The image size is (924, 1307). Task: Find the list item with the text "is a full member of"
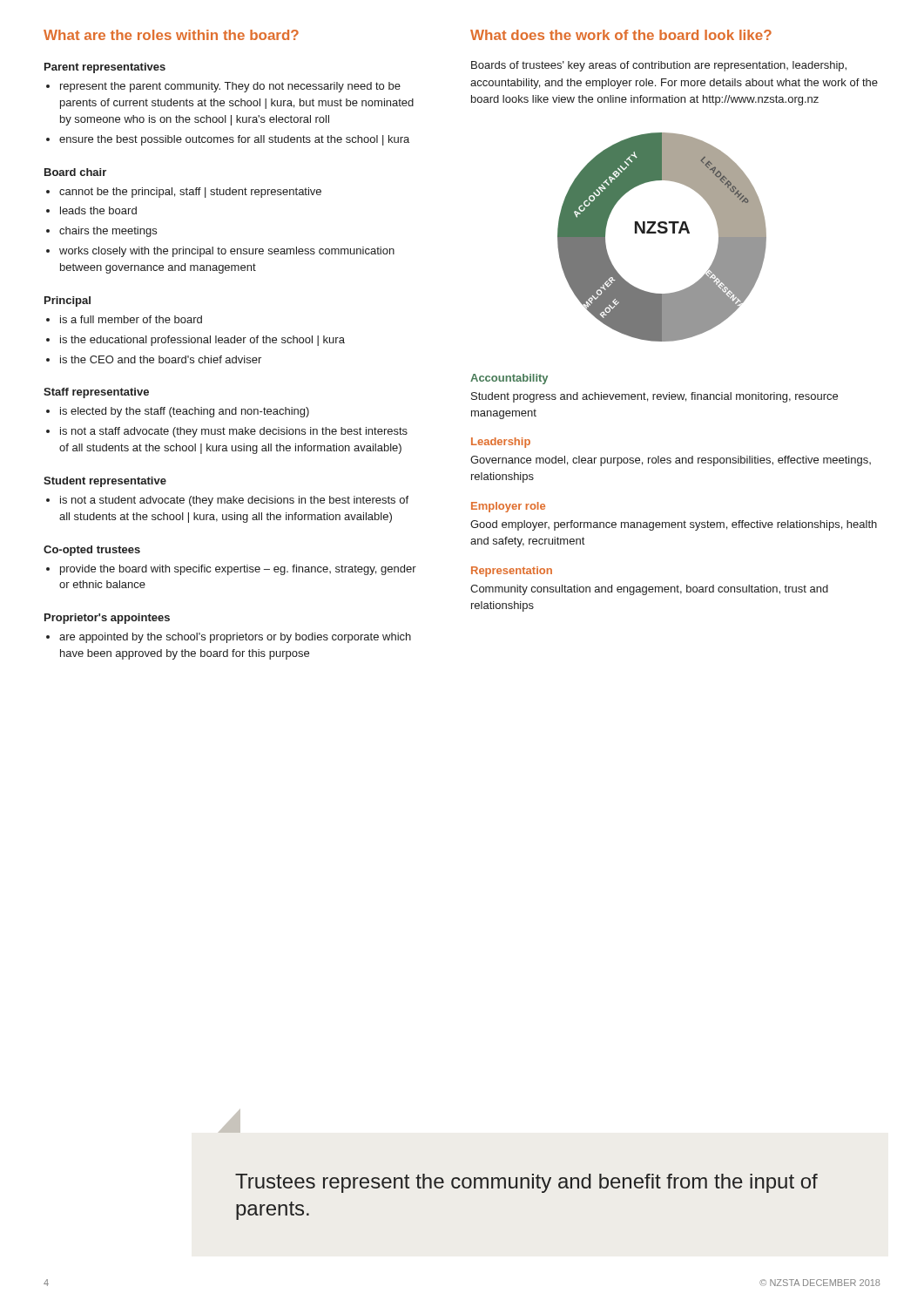(131, 319)
